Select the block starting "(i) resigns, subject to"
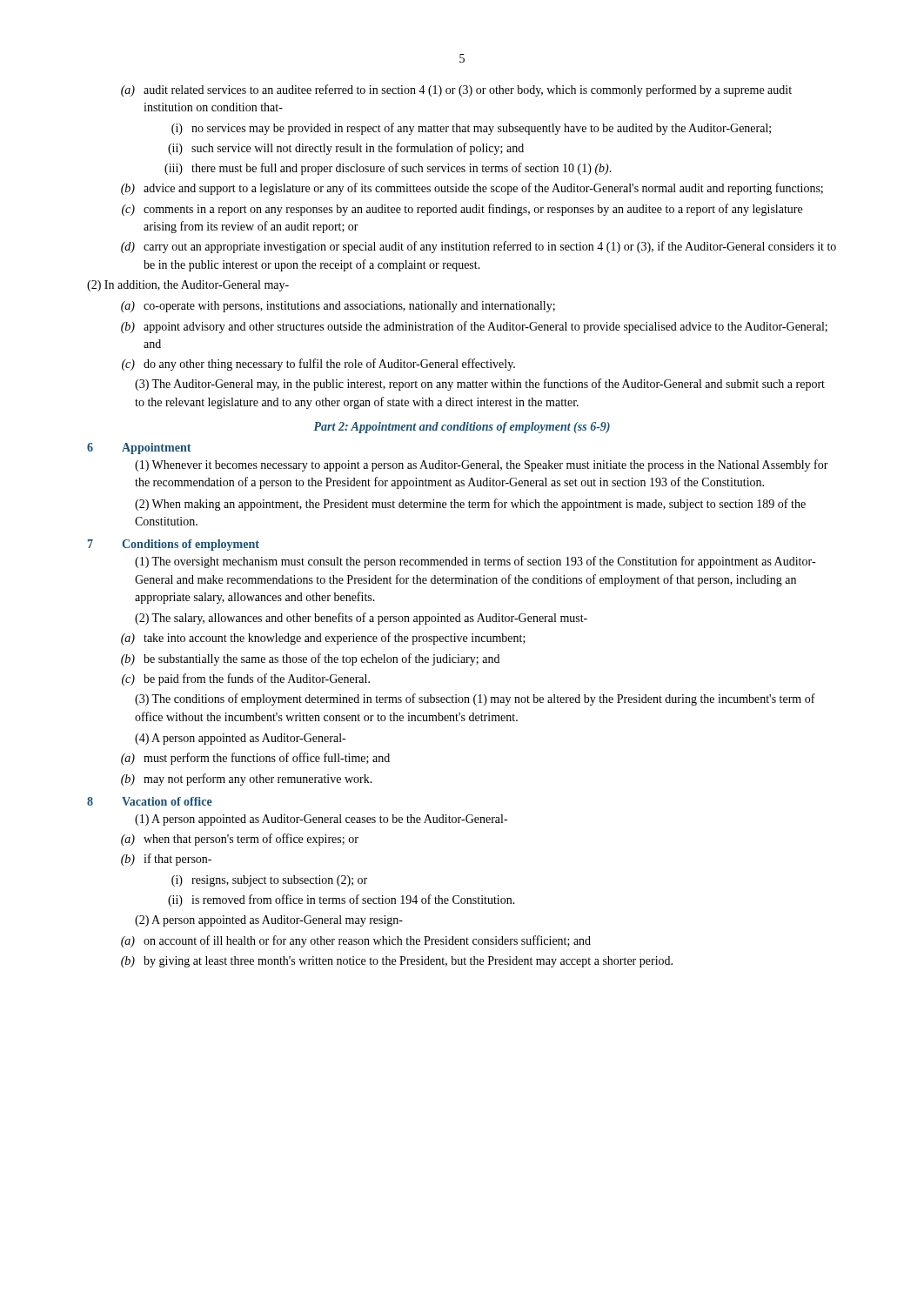 coord(251,880)
